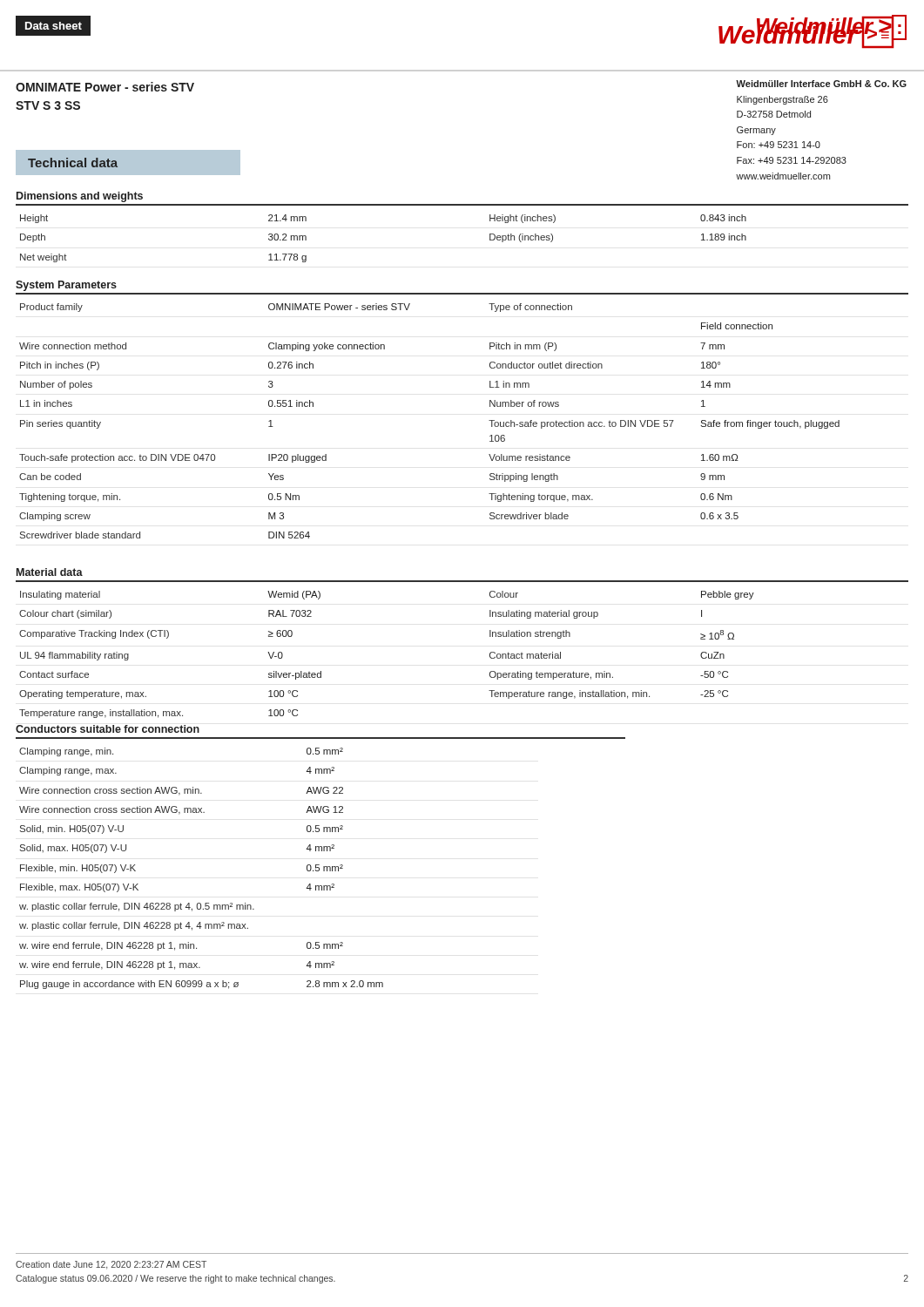Locate the section header that says "Technical data"
Viewport: 924px width, 1307px height.
coord(73,163)
